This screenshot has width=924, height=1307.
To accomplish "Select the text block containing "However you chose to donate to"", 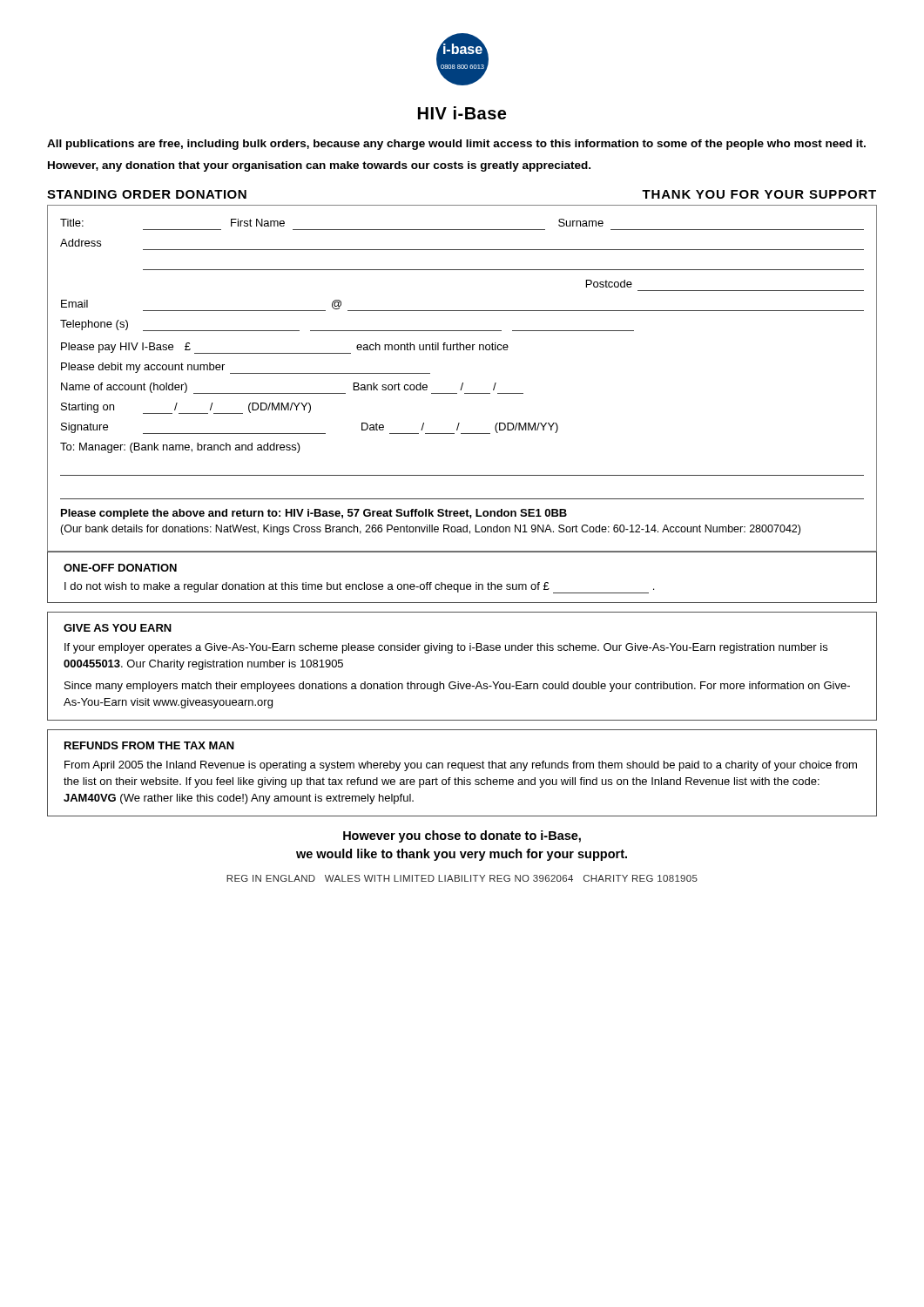I will (462, 845).
